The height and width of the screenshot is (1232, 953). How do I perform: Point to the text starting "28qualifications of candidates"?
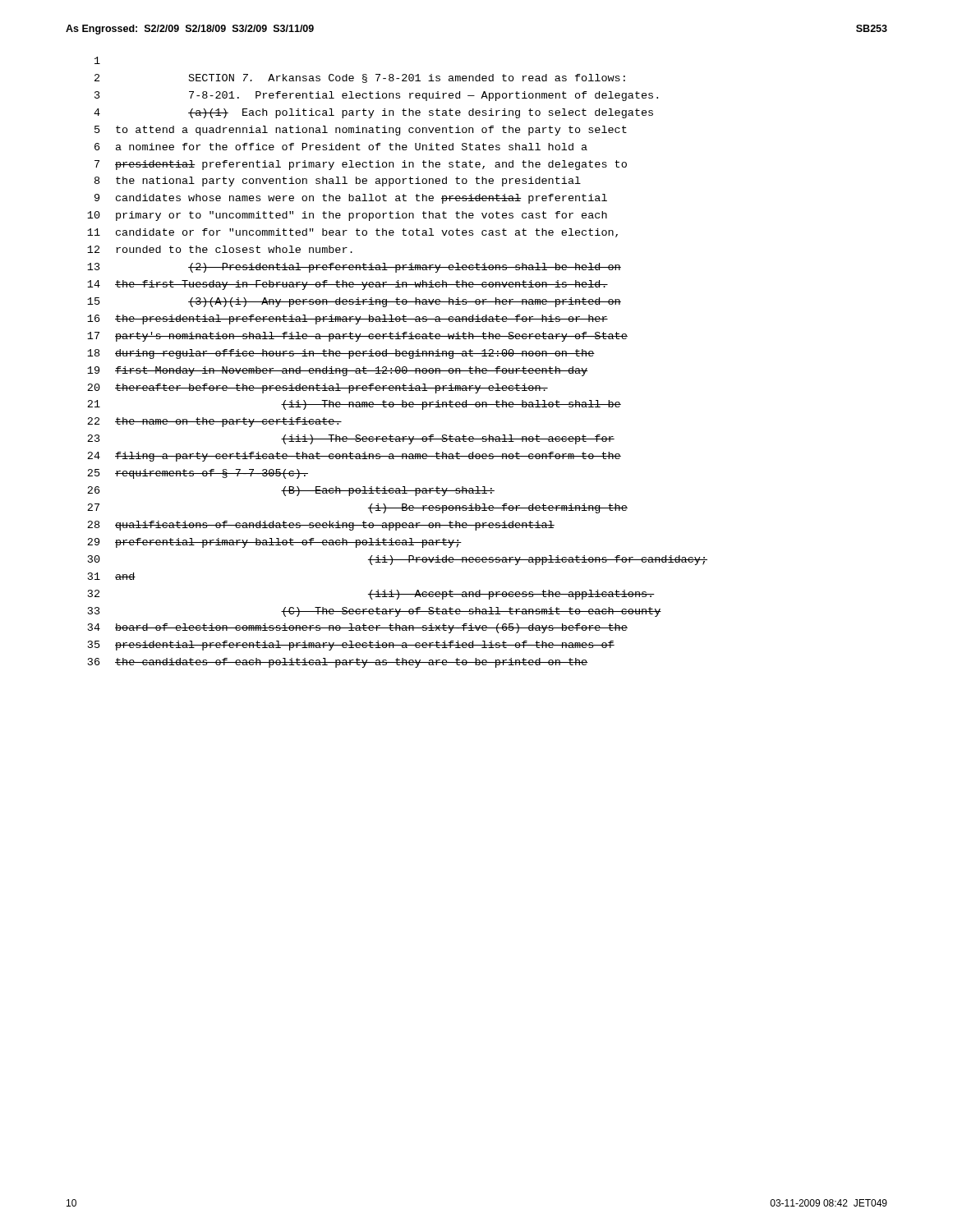click(476, 526)
